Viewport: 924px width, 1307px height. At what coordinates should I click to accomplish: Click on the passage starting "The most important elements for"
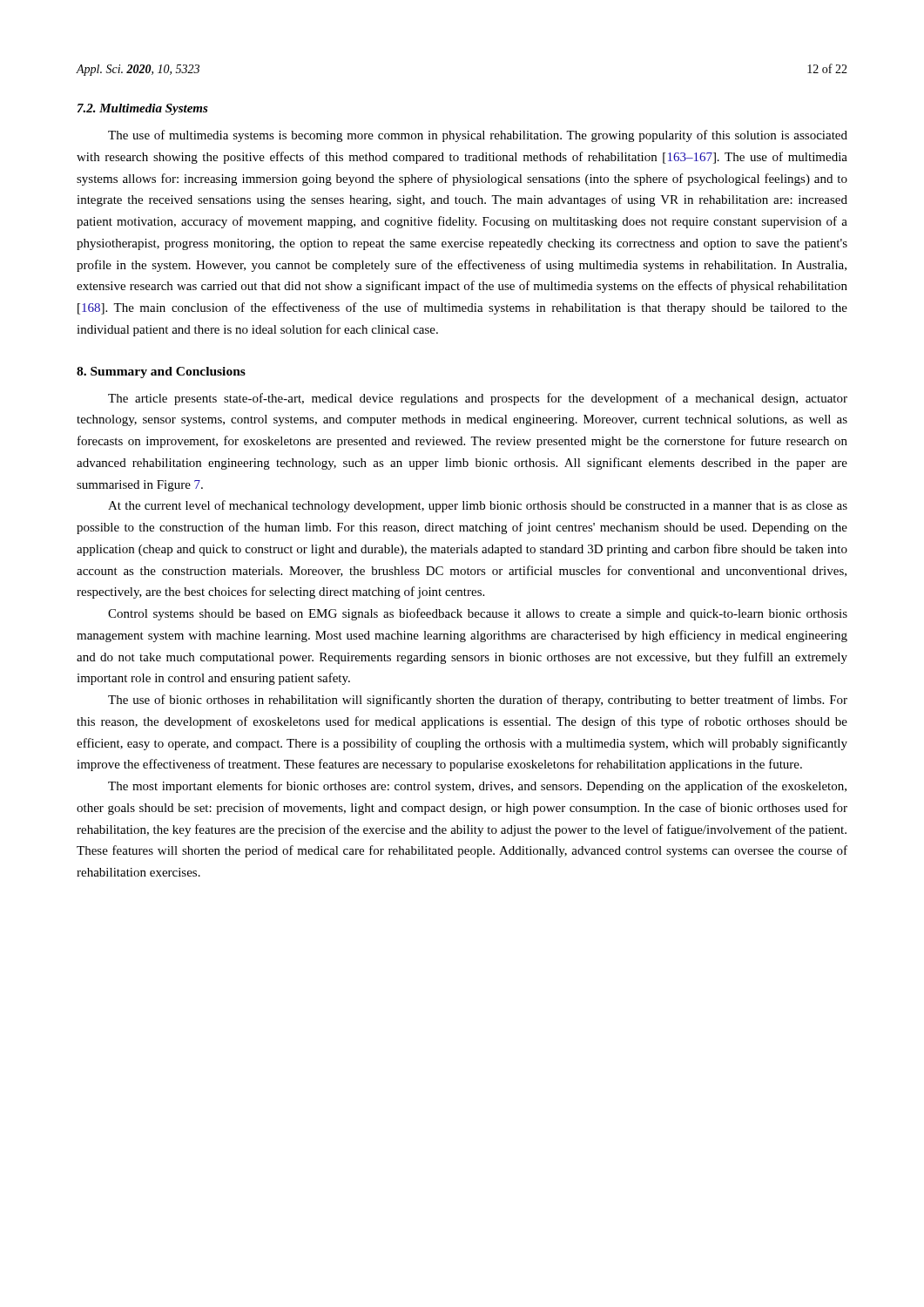[x=462, y=829]
